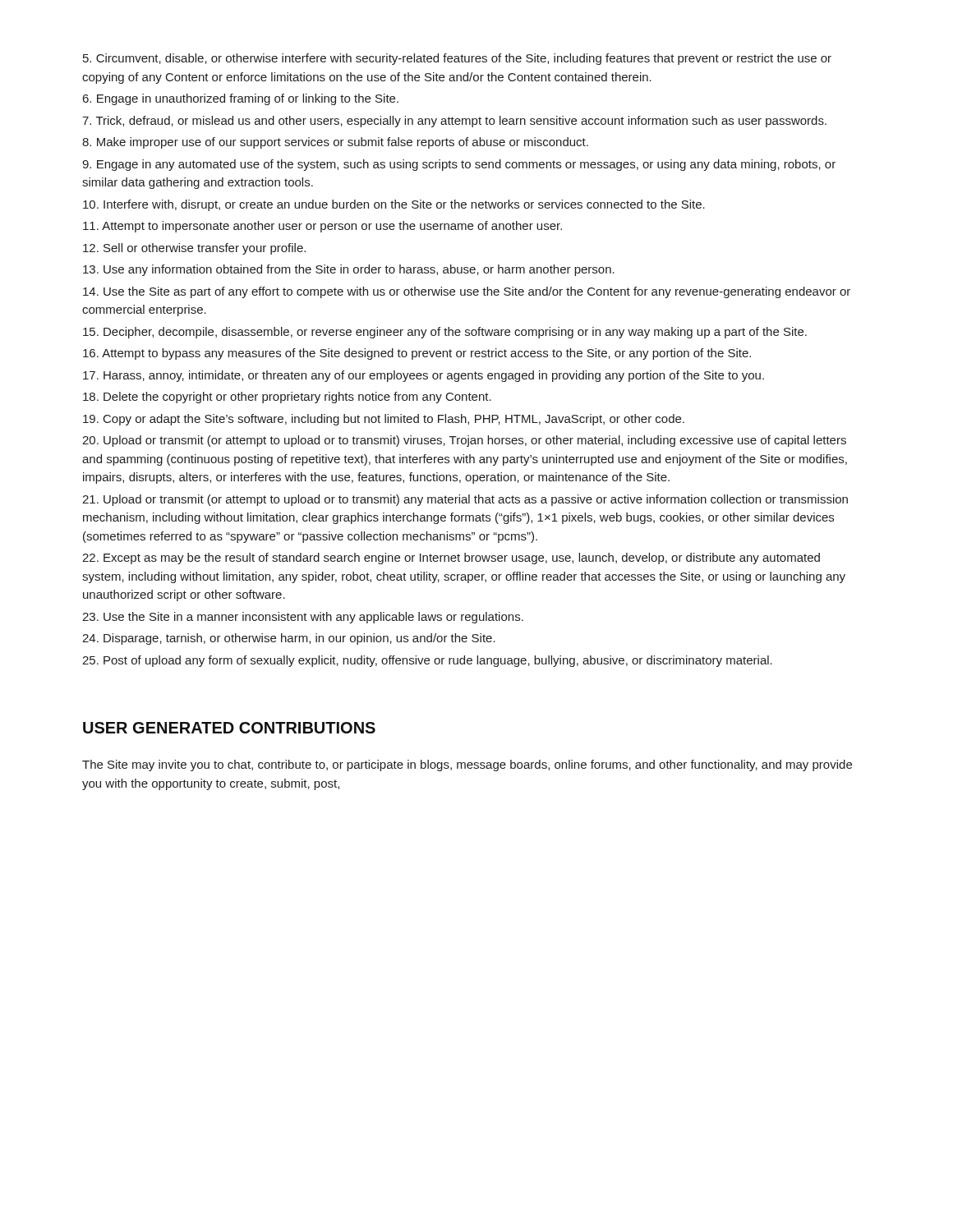Click the passage that begins "8. Make improper"

point(336,142)
